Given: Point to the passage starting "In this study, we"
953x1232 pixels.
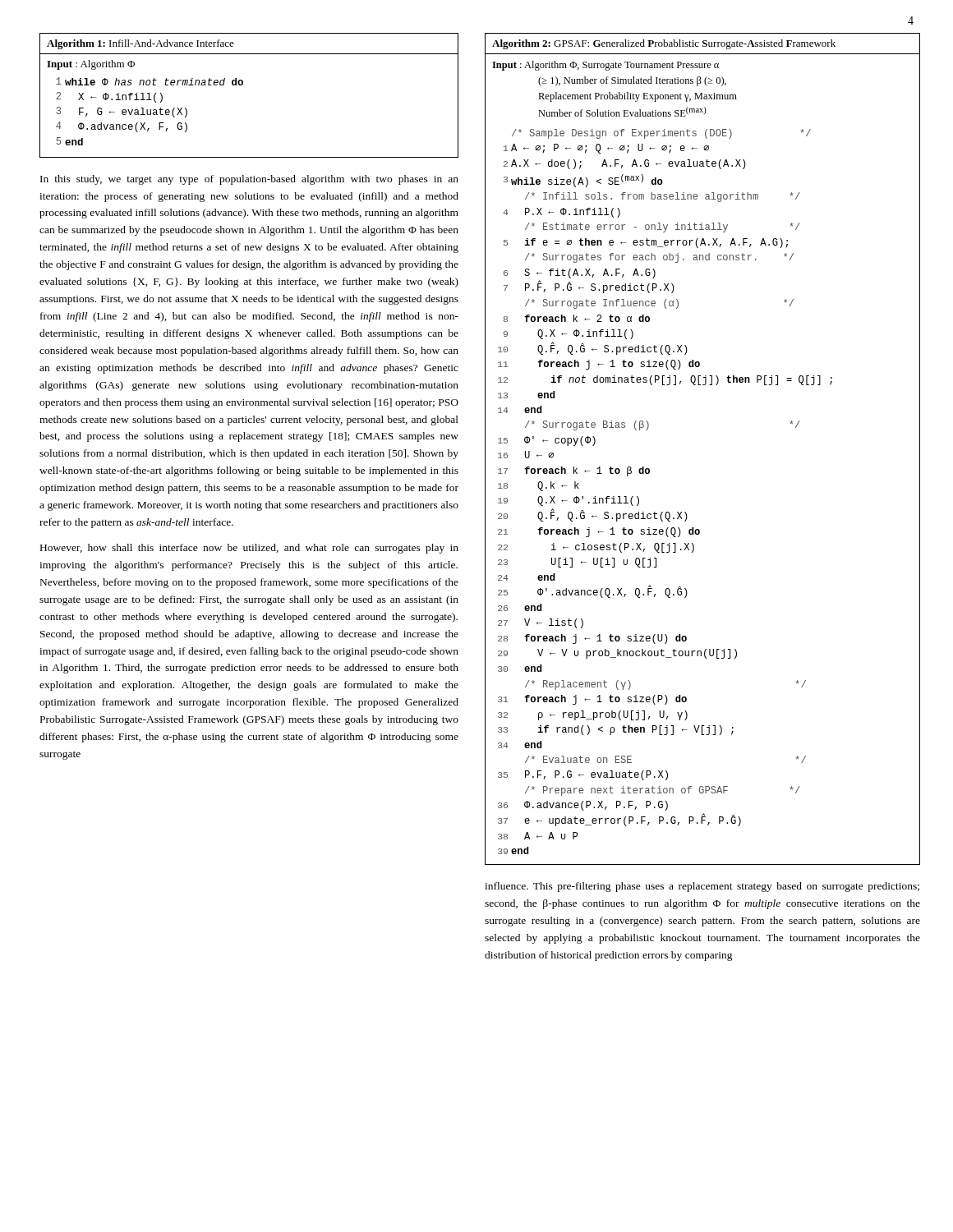Looking at the screenshot, I should 249,350.
